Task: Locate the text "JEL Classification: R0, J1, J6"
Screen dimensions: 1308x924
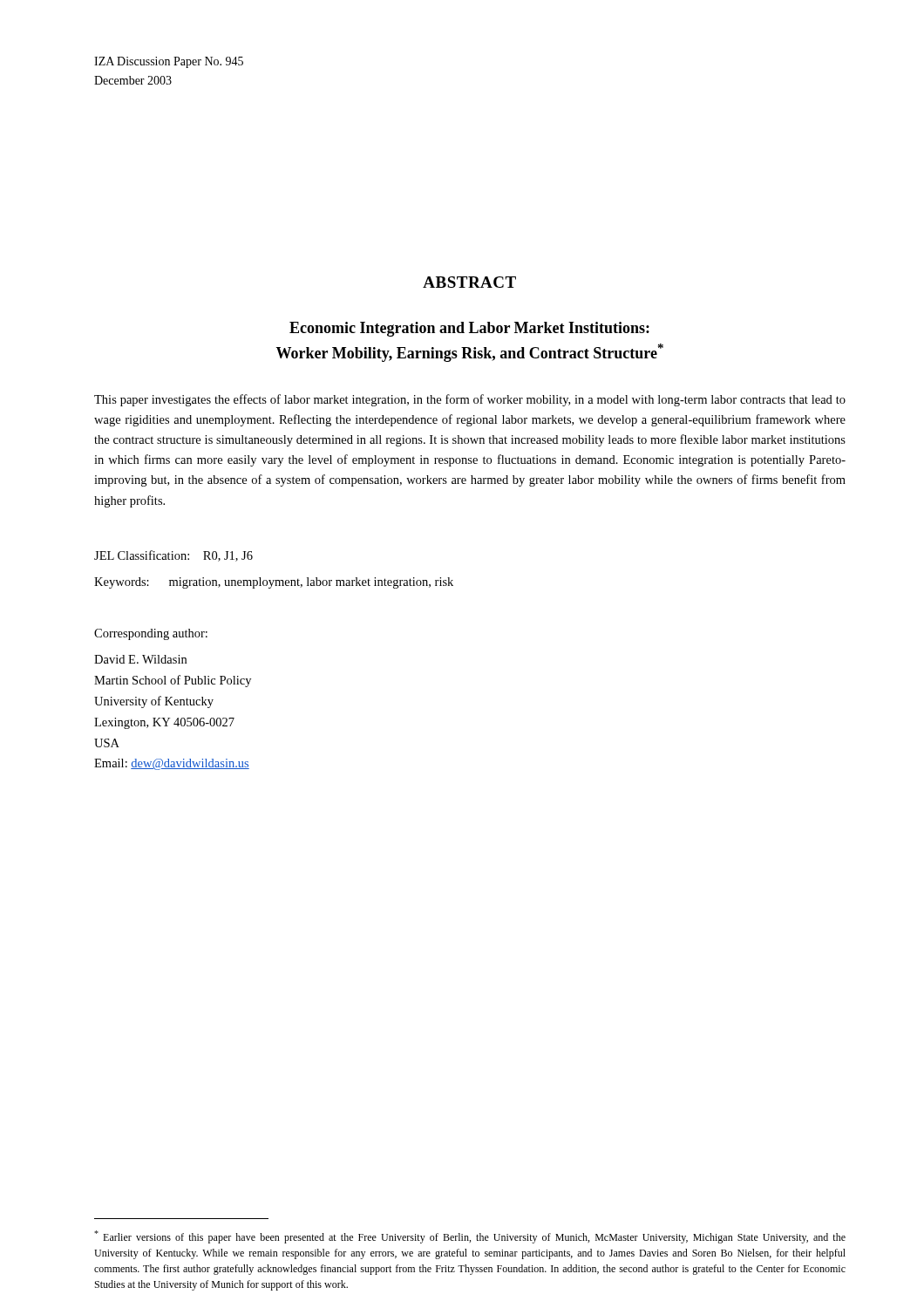Action: coord(173,555)
